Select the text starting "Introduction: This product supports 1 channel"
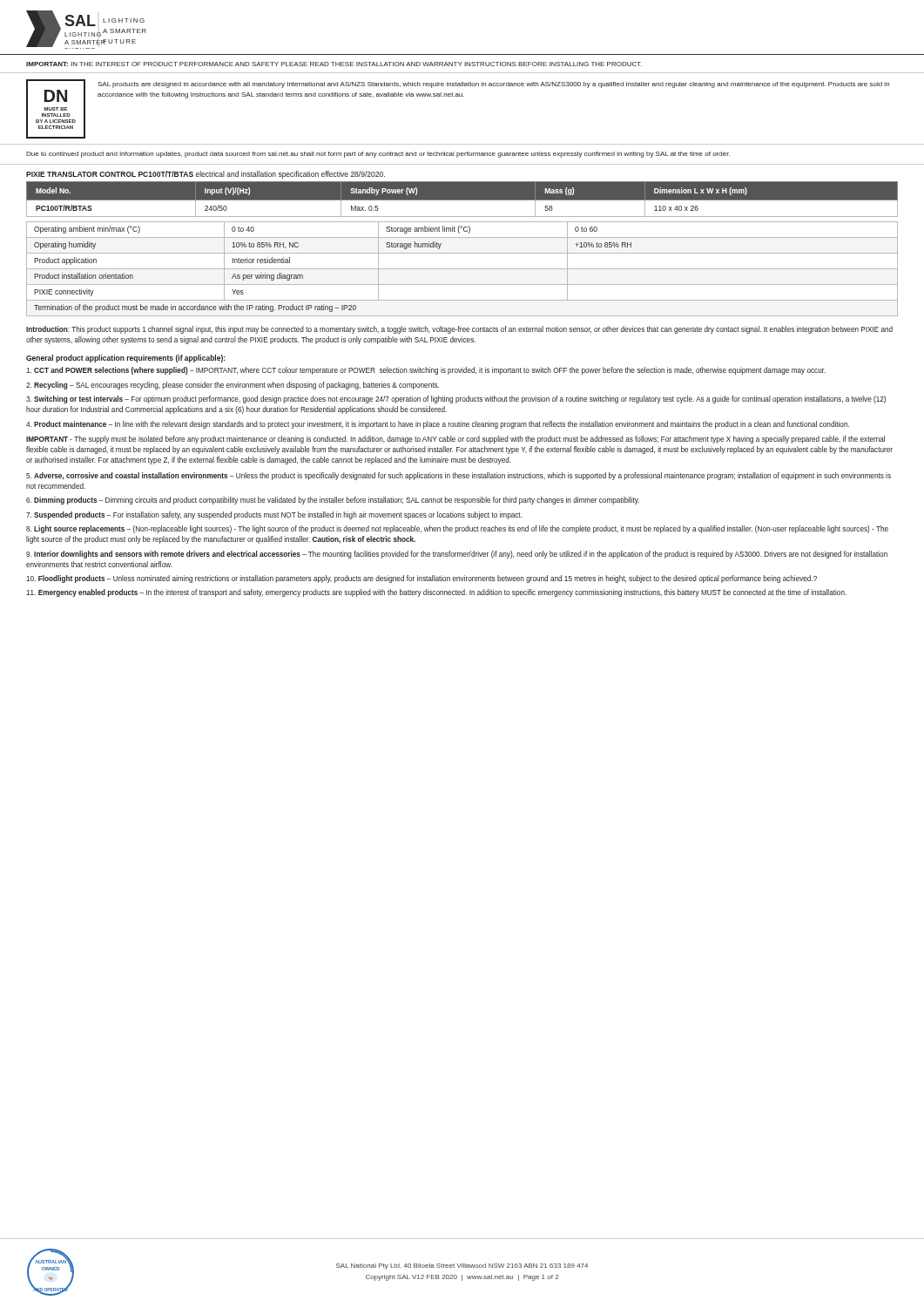 click(459, 335)
